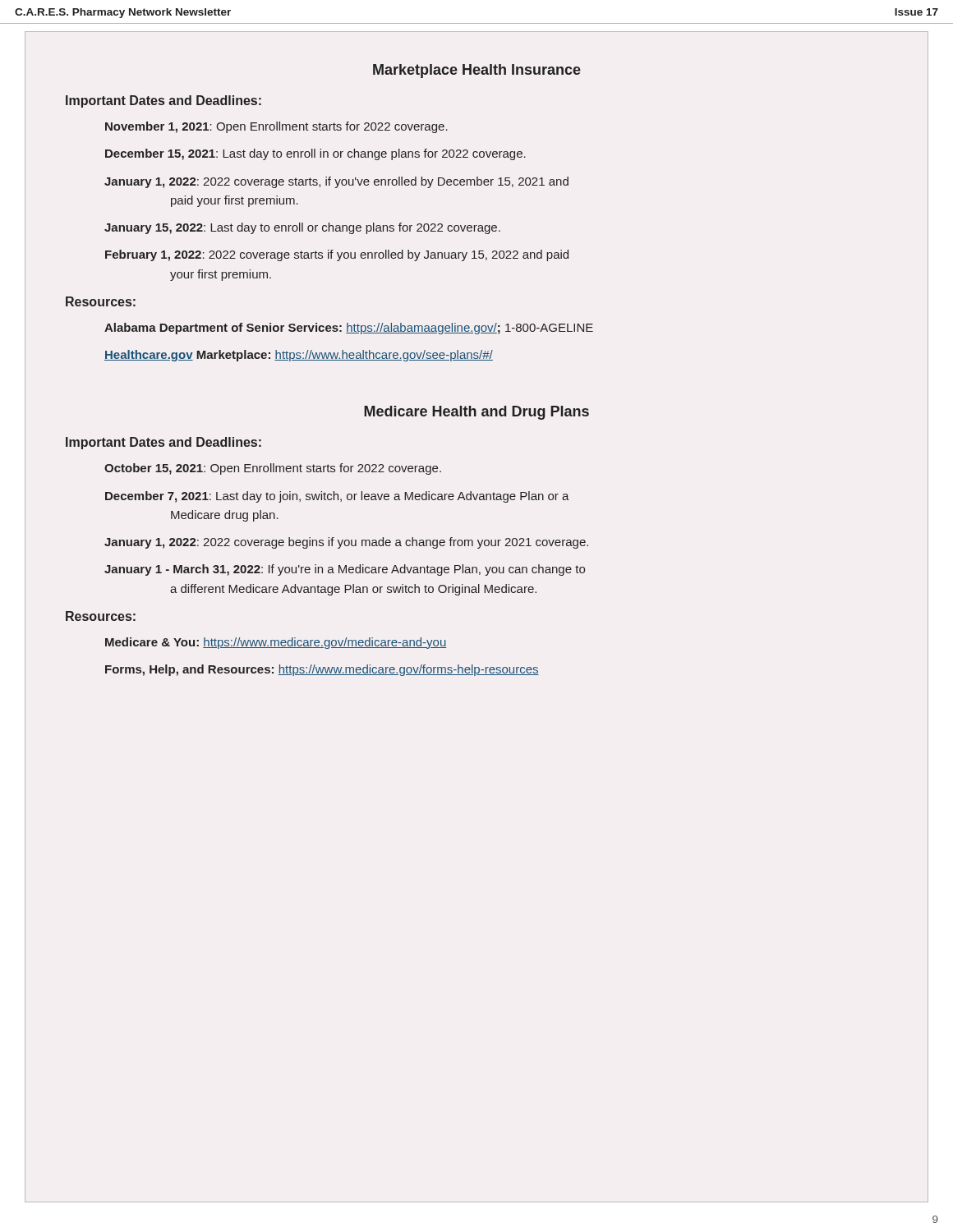Find the list item that reads "January 1 - March 31, 2022:"
Viewport: 953px width, 1232px height.
click(x=496, y=580)
